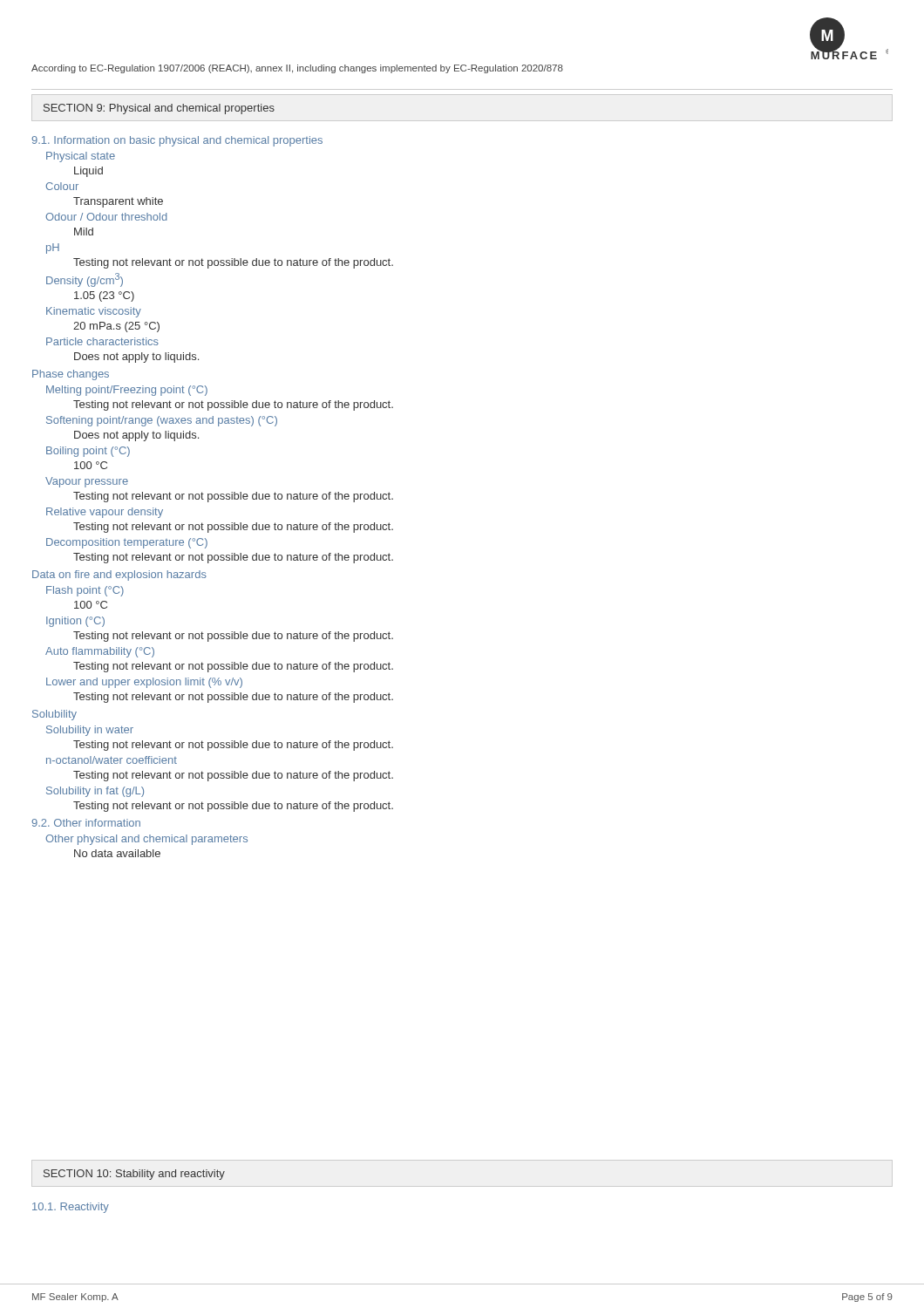Screen dimensions: 1308x924
Task: Click on the passage starting "Kinematic viscosity"
Action: (x=93, y=311)
